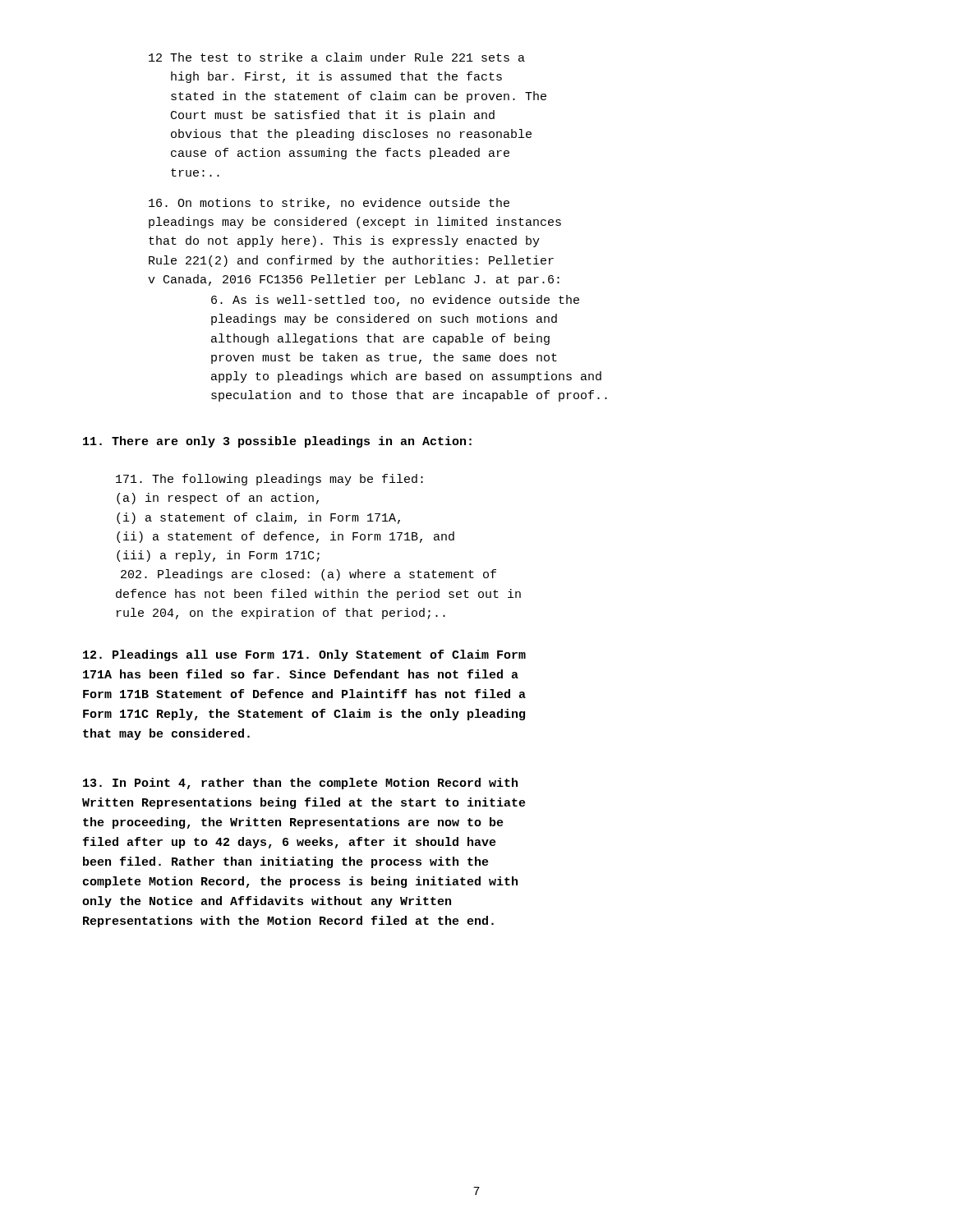Select the text block that says "There are only"
The width and height of the screenshot is (953, 1232).
point(302,528)
